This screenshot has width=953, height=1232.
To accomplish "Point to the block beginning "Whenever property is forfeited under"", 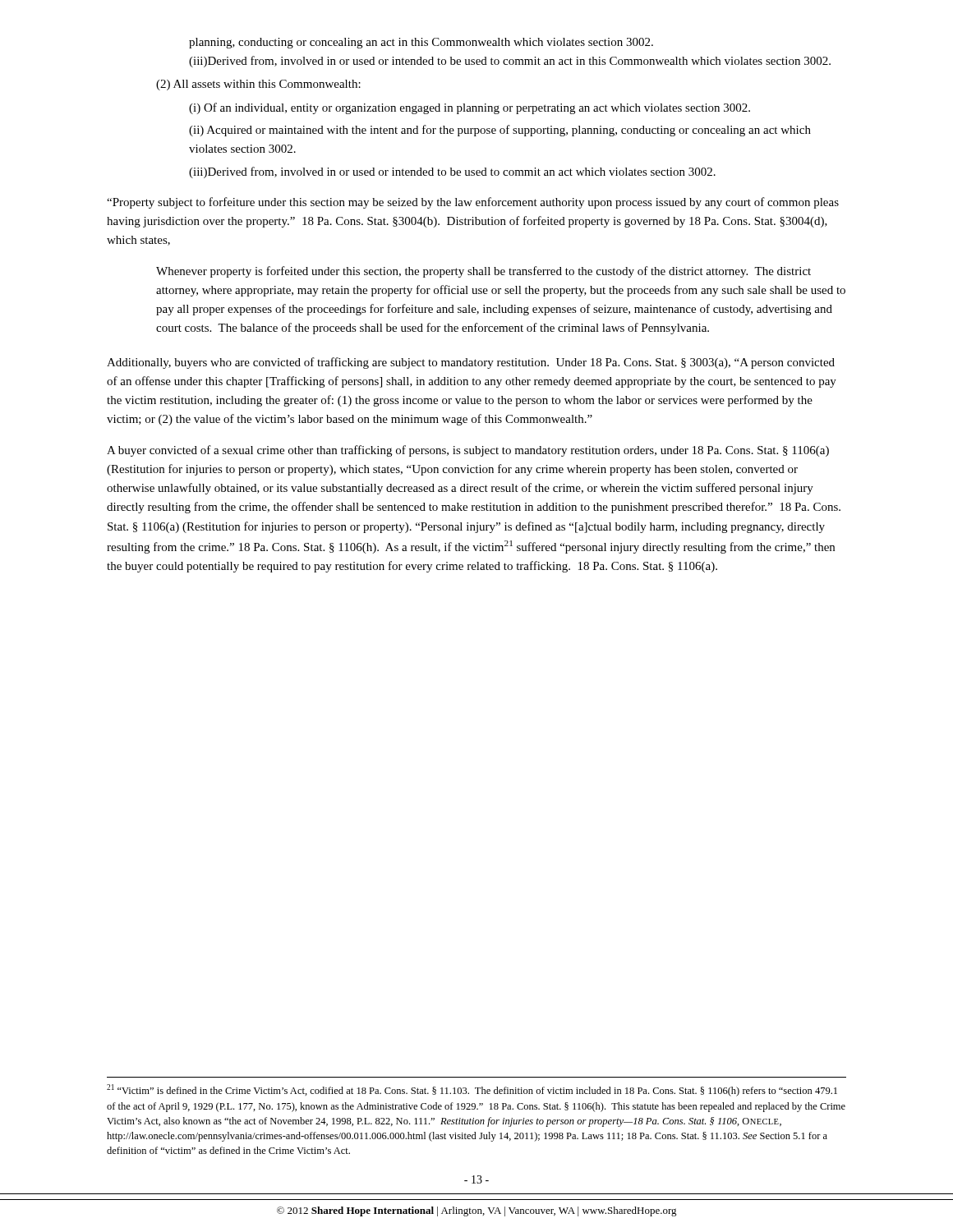I will [x=501, y=299].
